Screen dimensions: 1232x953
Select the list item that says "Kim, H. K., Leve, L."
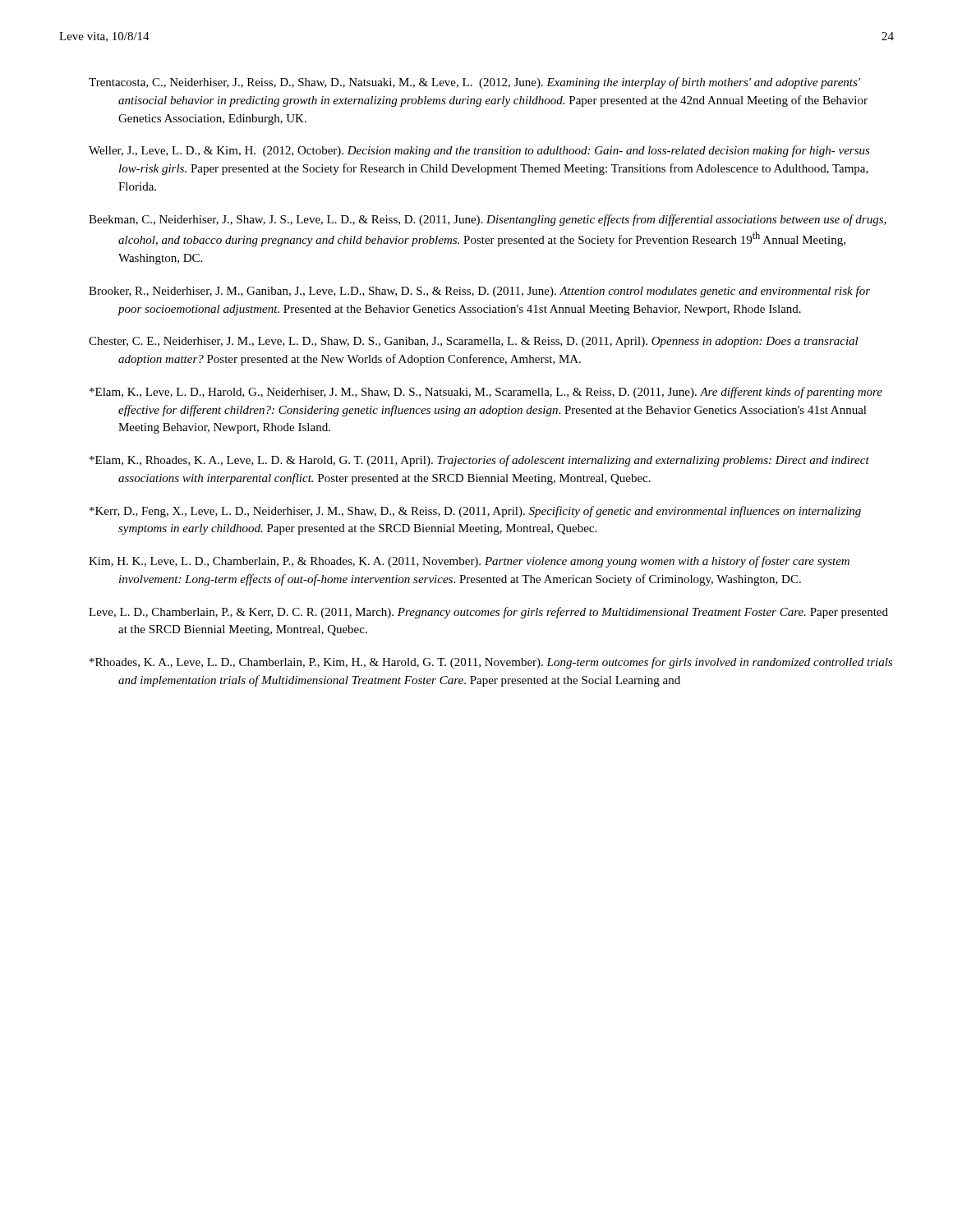pos(469,570)
